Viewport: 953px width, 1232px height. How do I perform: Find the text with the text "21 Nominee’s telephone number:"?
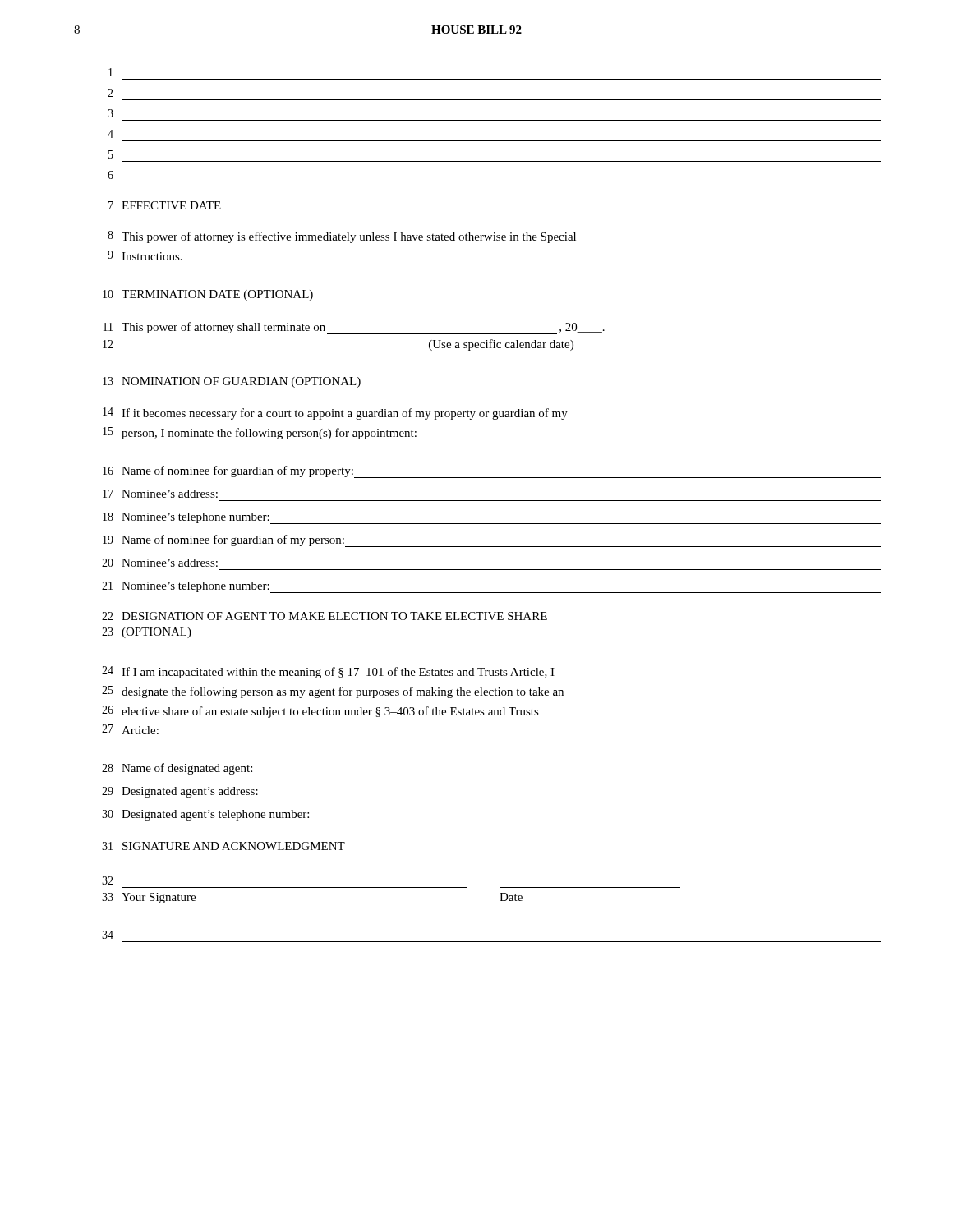(x=486, y=585)
